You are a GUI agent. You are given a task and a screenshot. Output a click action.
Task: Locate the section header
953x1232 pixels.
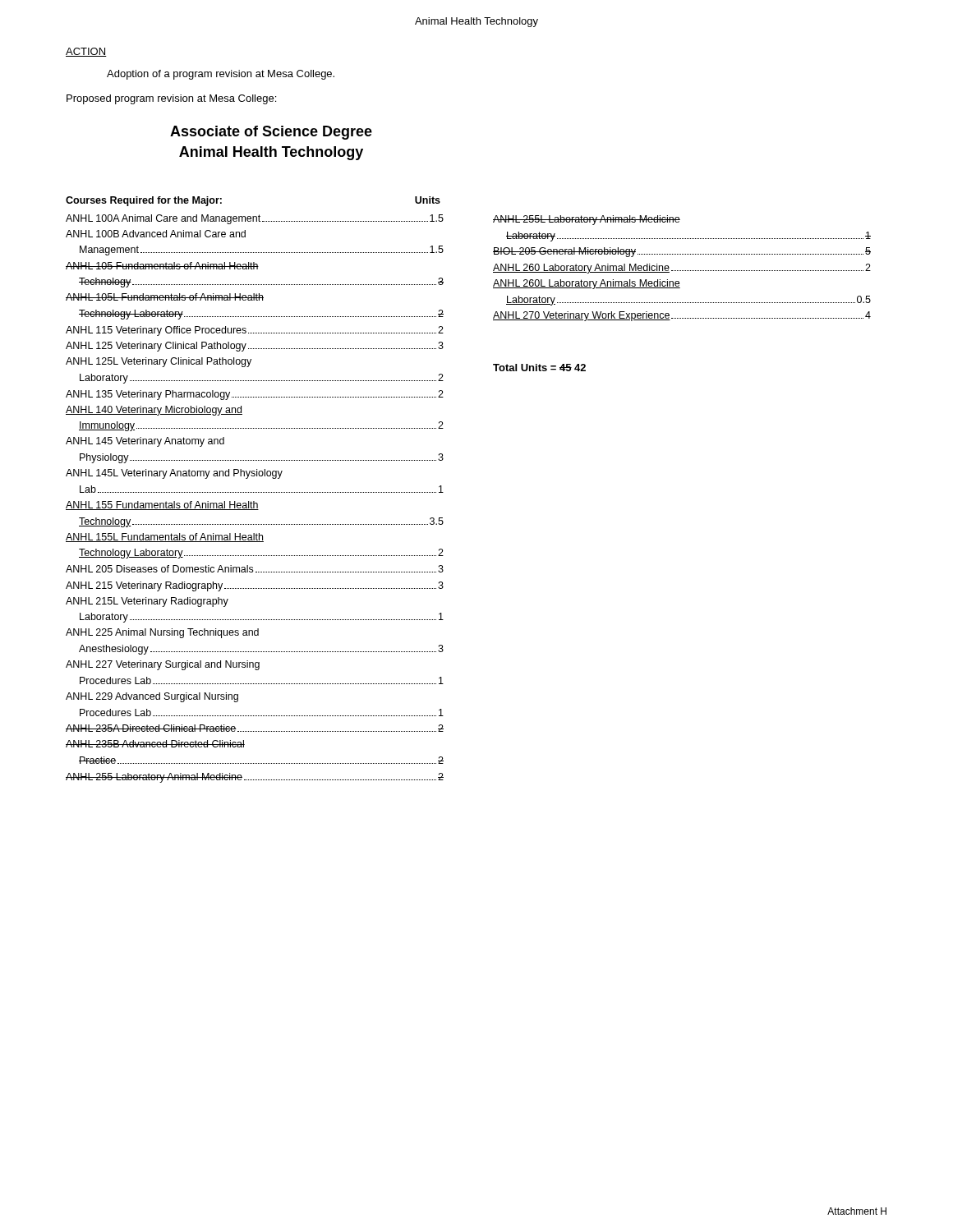click(x=86, y=51)
